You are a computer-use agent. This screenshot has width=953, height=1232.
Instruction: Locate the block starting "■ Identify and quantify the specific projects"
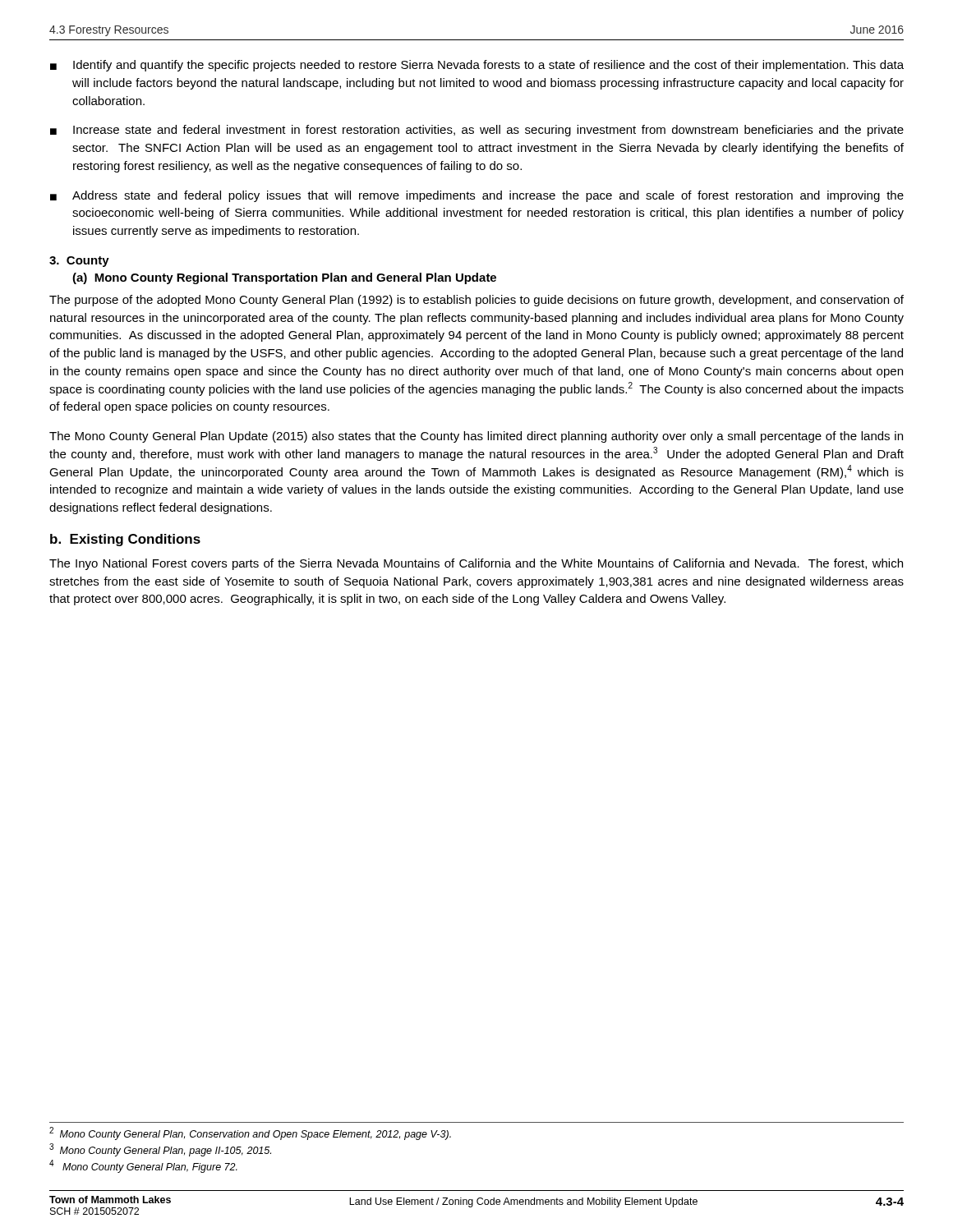476,83
